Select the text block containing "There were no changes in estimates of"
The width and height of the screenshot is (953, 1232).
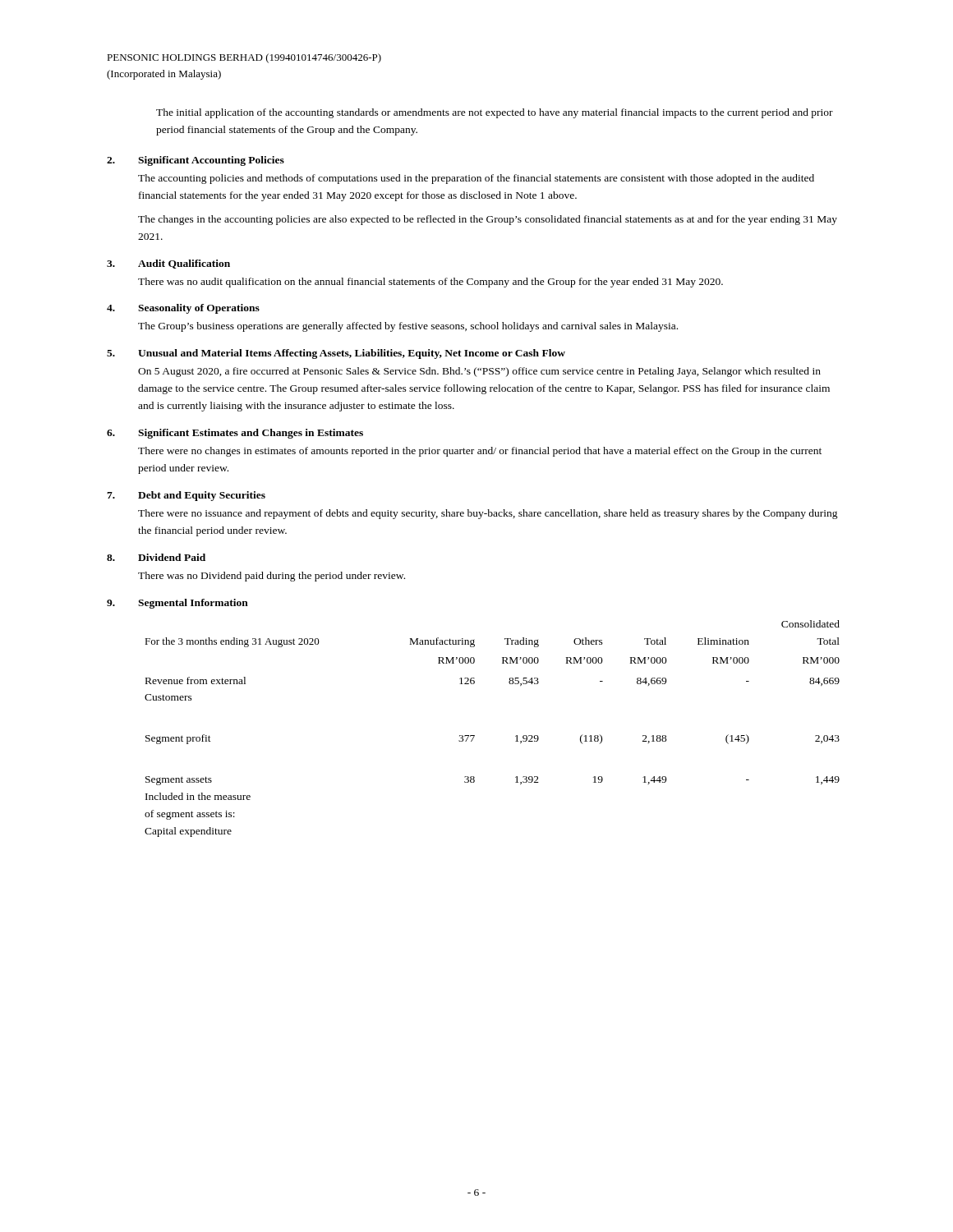pyautogui.click(x=492, y=460)
